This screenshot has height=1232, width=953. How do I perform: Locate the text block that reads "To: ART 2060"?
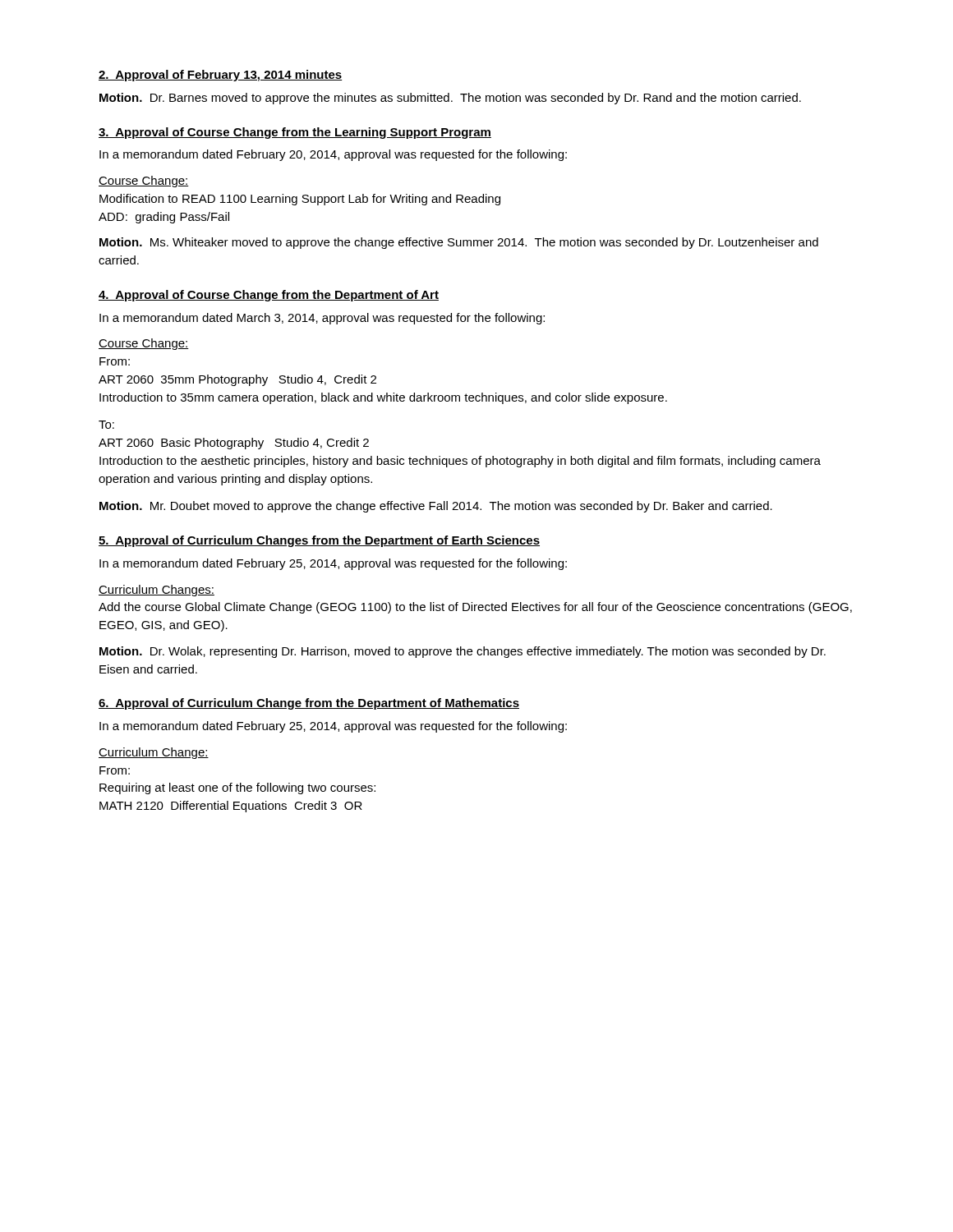(460, 451)
